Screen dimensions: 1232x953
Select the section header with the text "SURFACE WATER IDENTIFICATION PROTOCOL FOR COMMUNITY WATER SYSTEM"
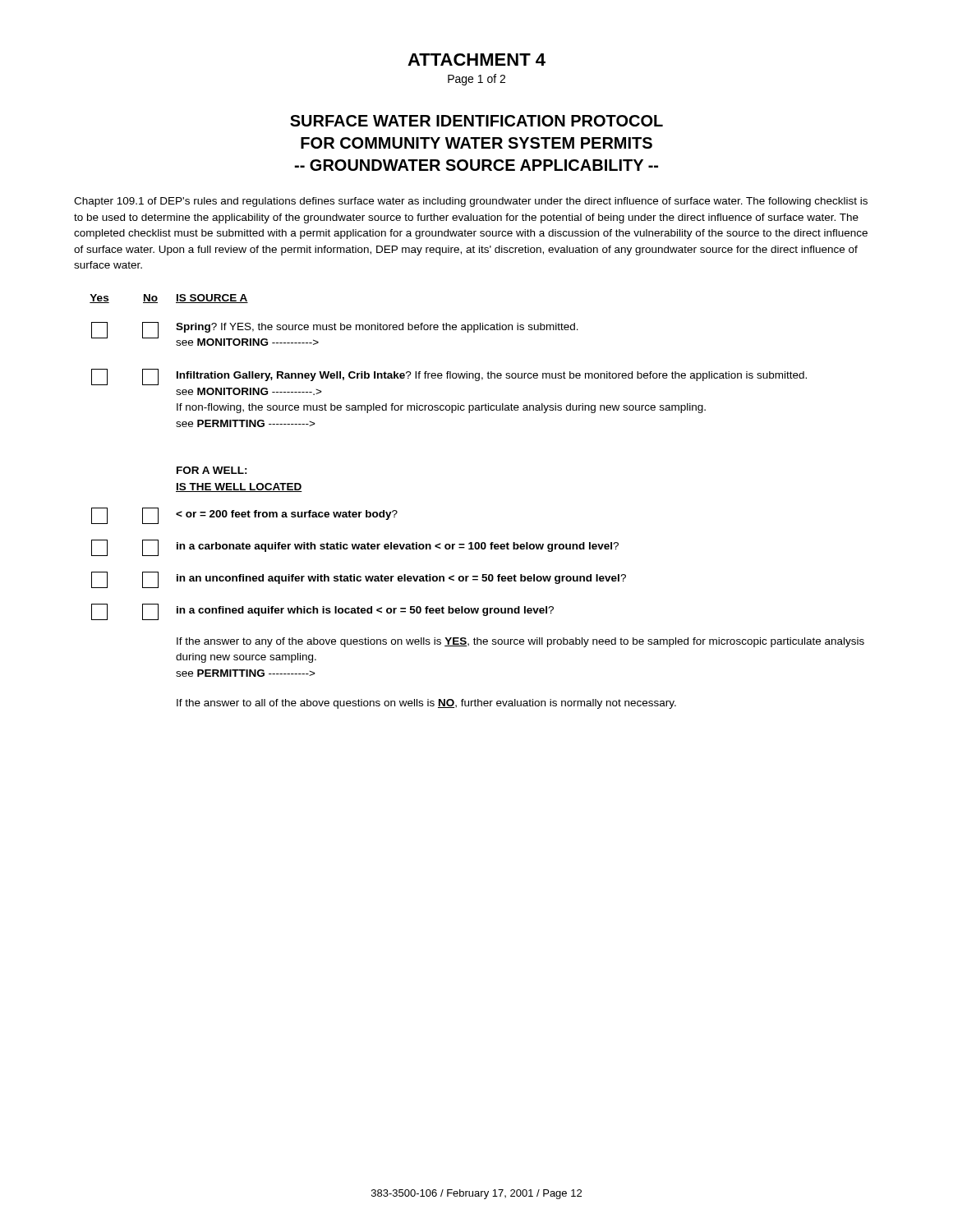476,143
